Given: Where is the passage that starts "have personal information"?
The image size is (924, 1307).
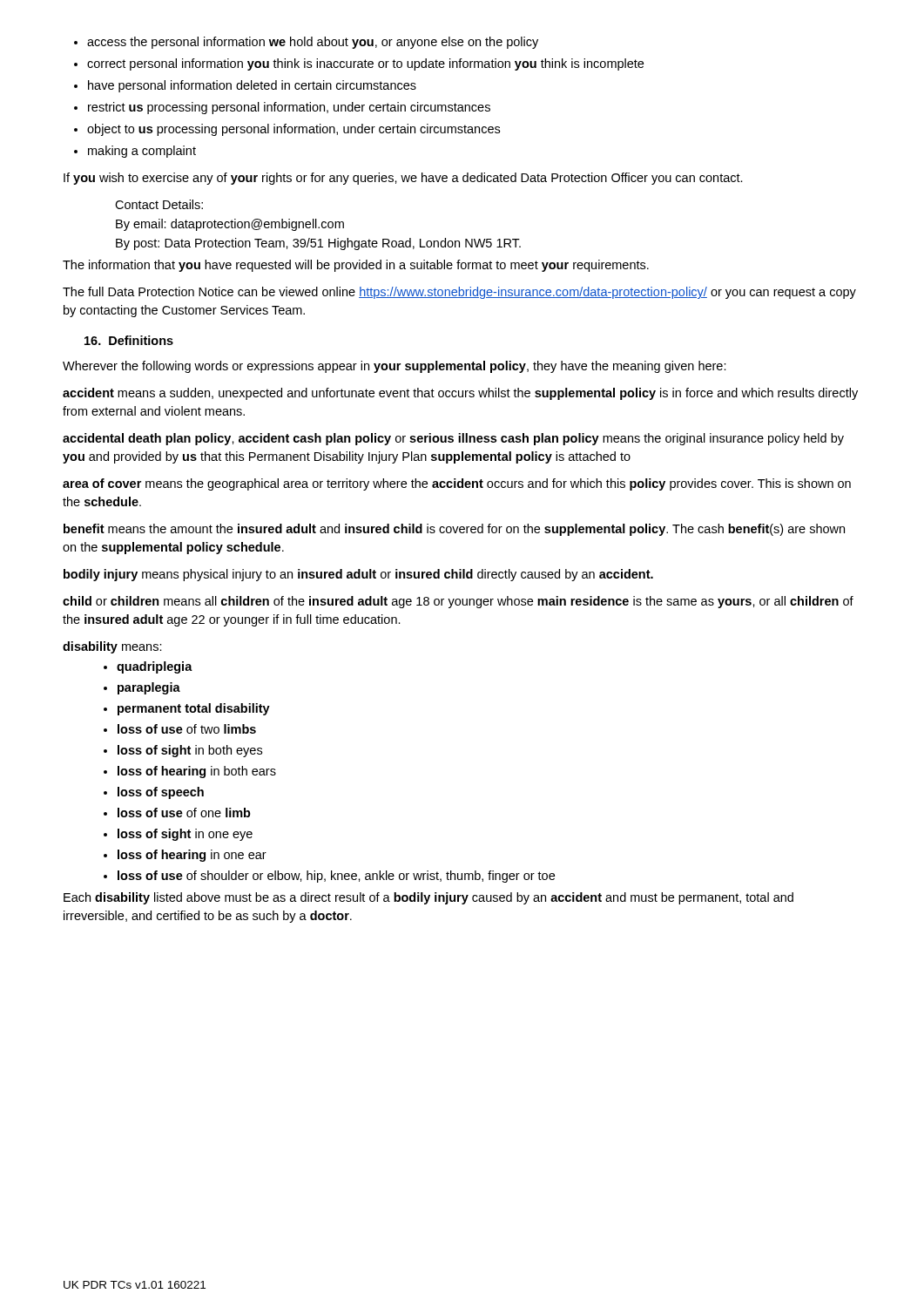Looking at the screenshot, I should point(252,86).
